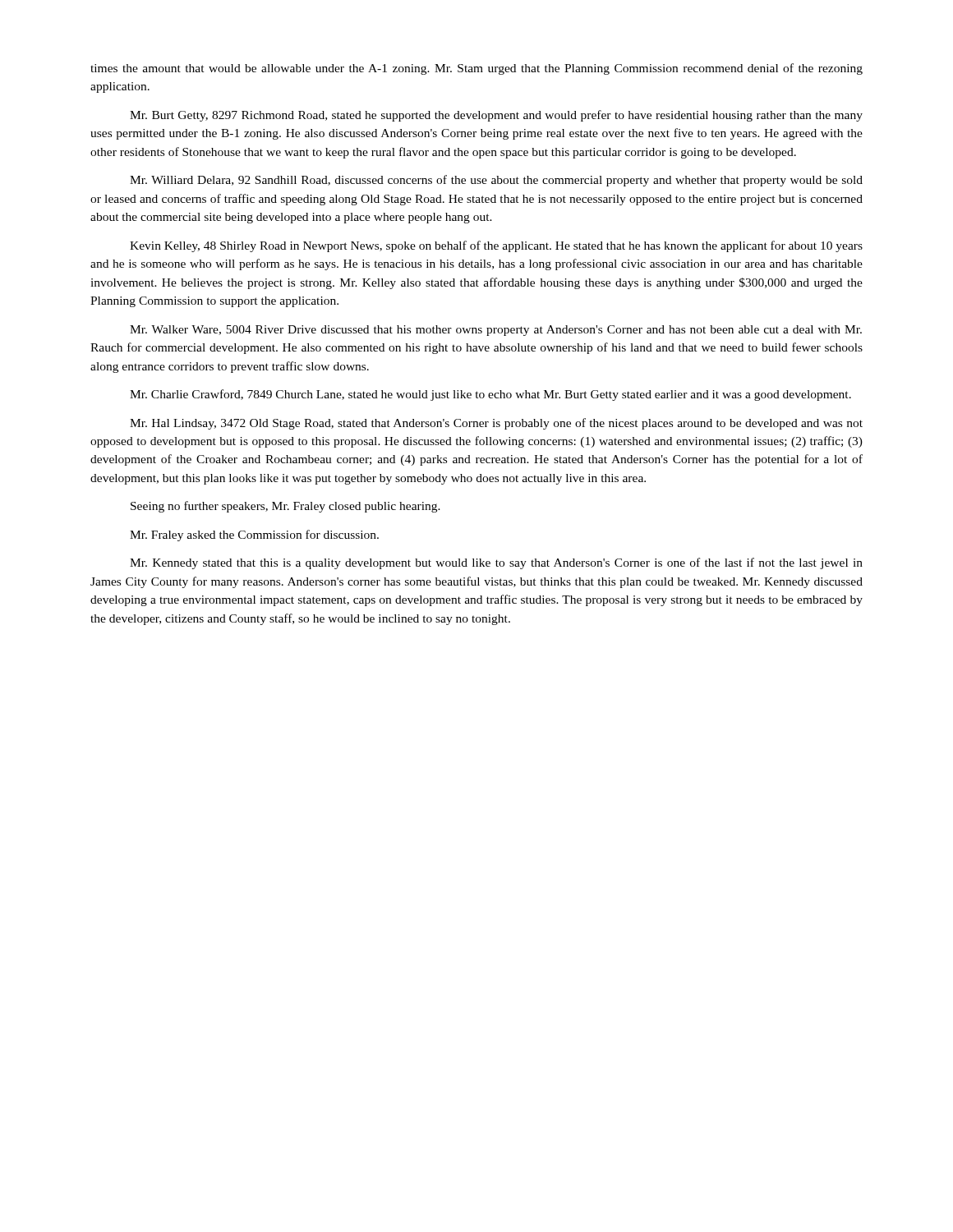Image resolution: width=953 pixels, height=1232 pixels.
Task: Point to the region starting "Mr. Walker Ware, 5004 River Drive discussed"
Action: click(476, 347)
